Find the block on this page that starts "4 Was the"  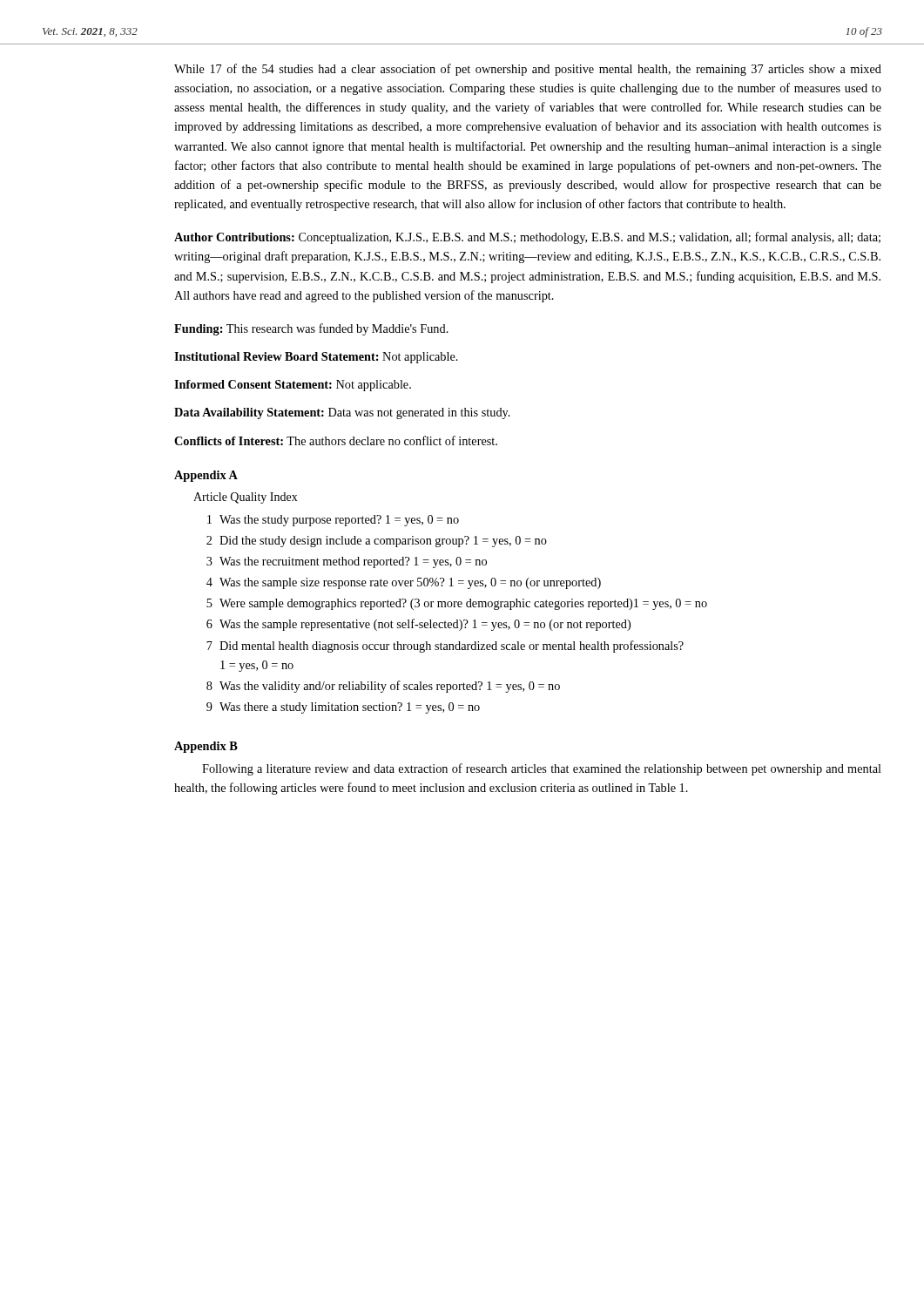tap(537, 582)
